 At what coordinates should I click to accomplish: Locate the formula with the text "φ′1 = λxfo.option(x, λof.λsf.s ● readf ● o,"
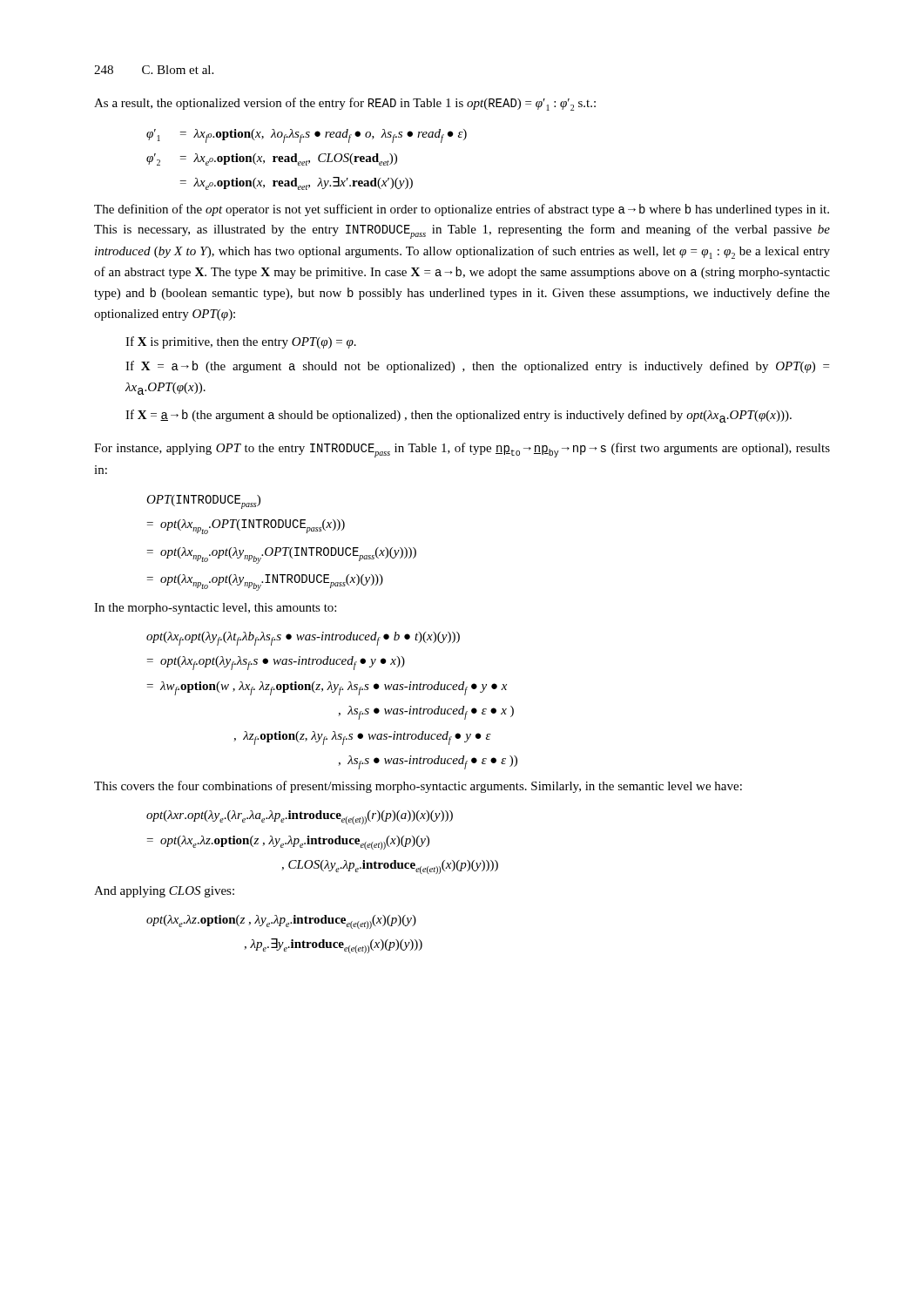point(307,136)
